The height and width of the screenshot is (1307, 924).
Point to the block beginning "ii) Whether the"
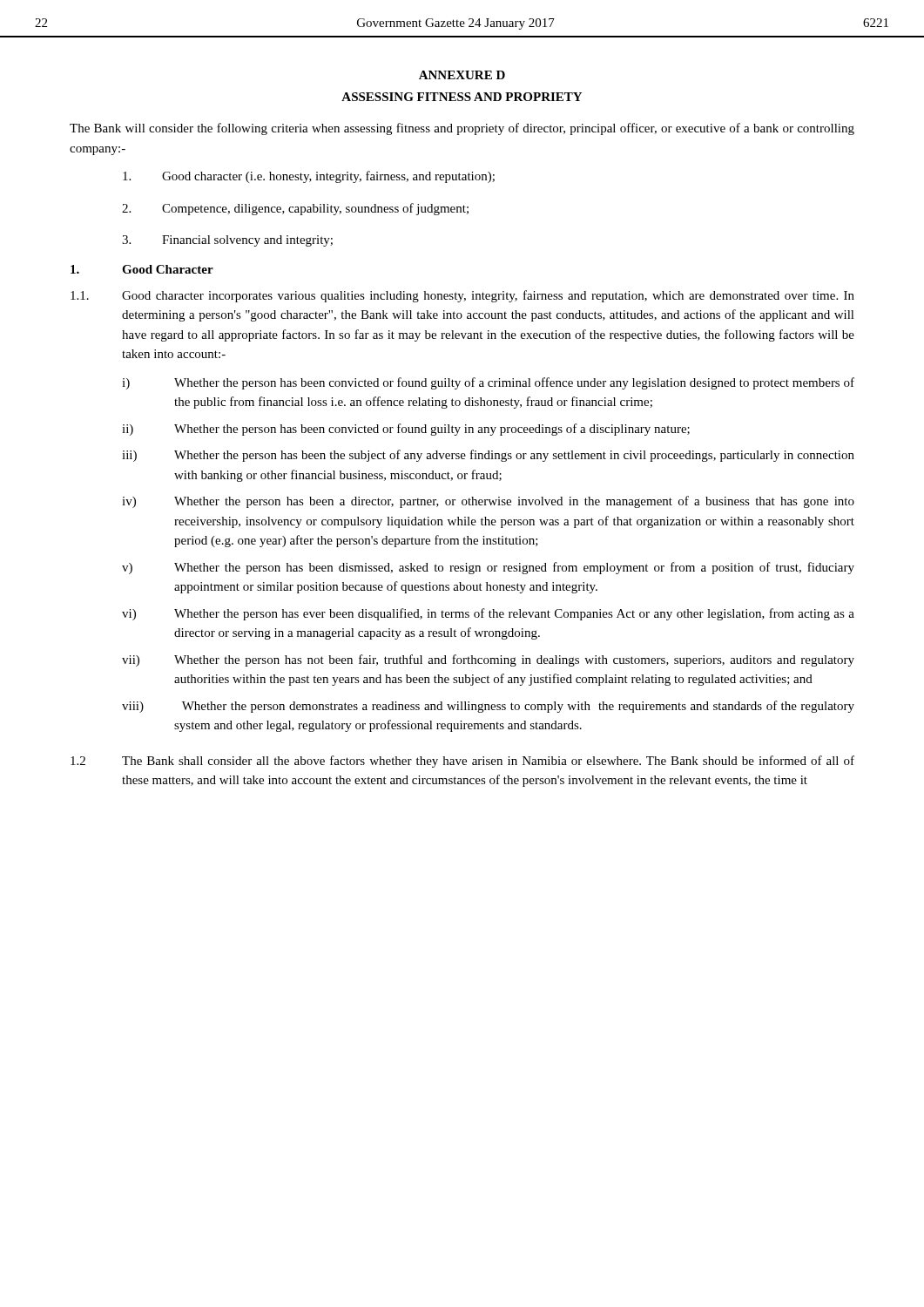(488, 428)
